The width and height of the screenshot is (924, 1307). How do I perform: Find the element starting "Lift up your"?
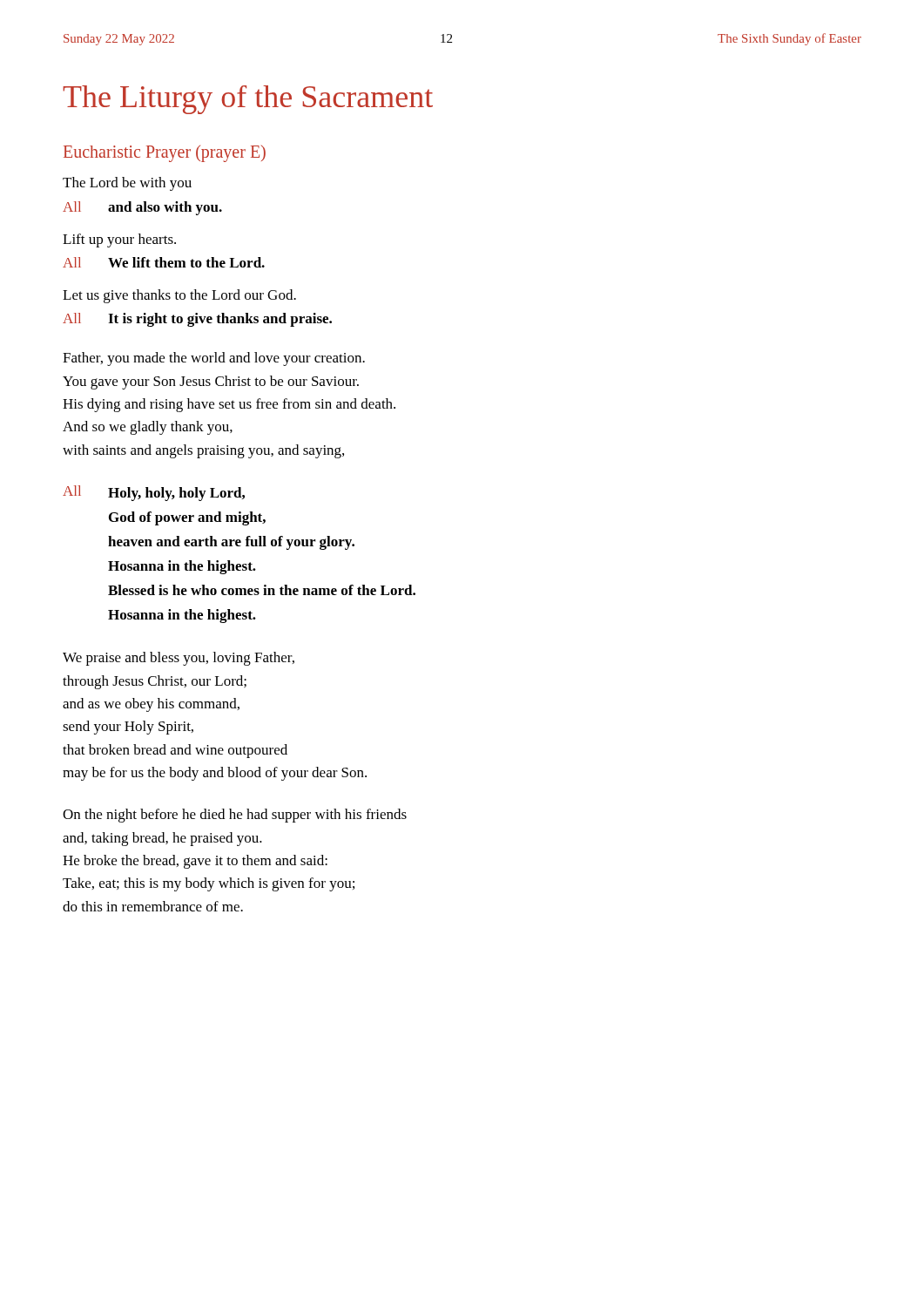[120, 239]
